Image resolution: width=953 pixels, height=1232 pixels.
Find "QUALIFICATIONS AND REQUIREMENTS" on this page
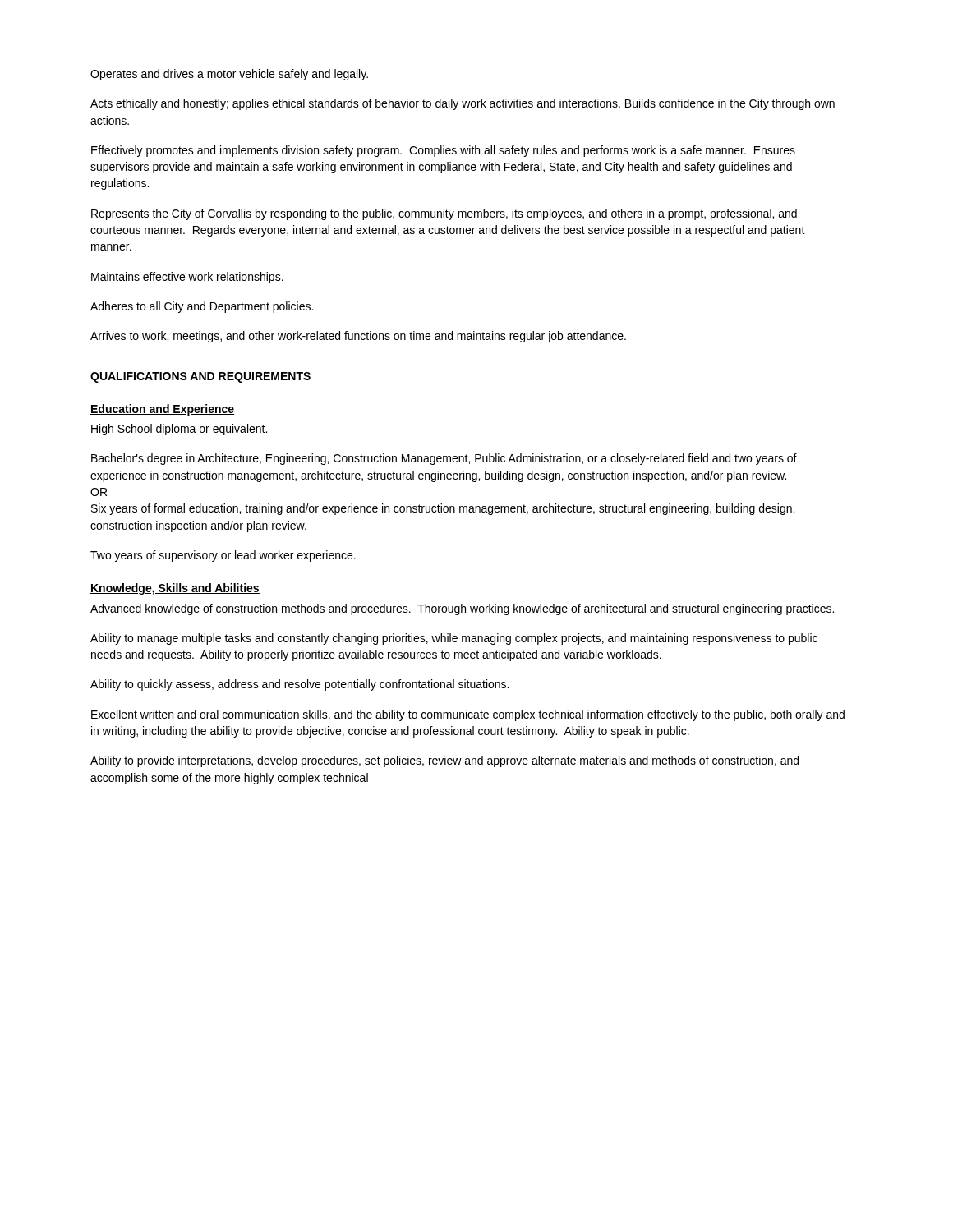(x=201, y=376)
